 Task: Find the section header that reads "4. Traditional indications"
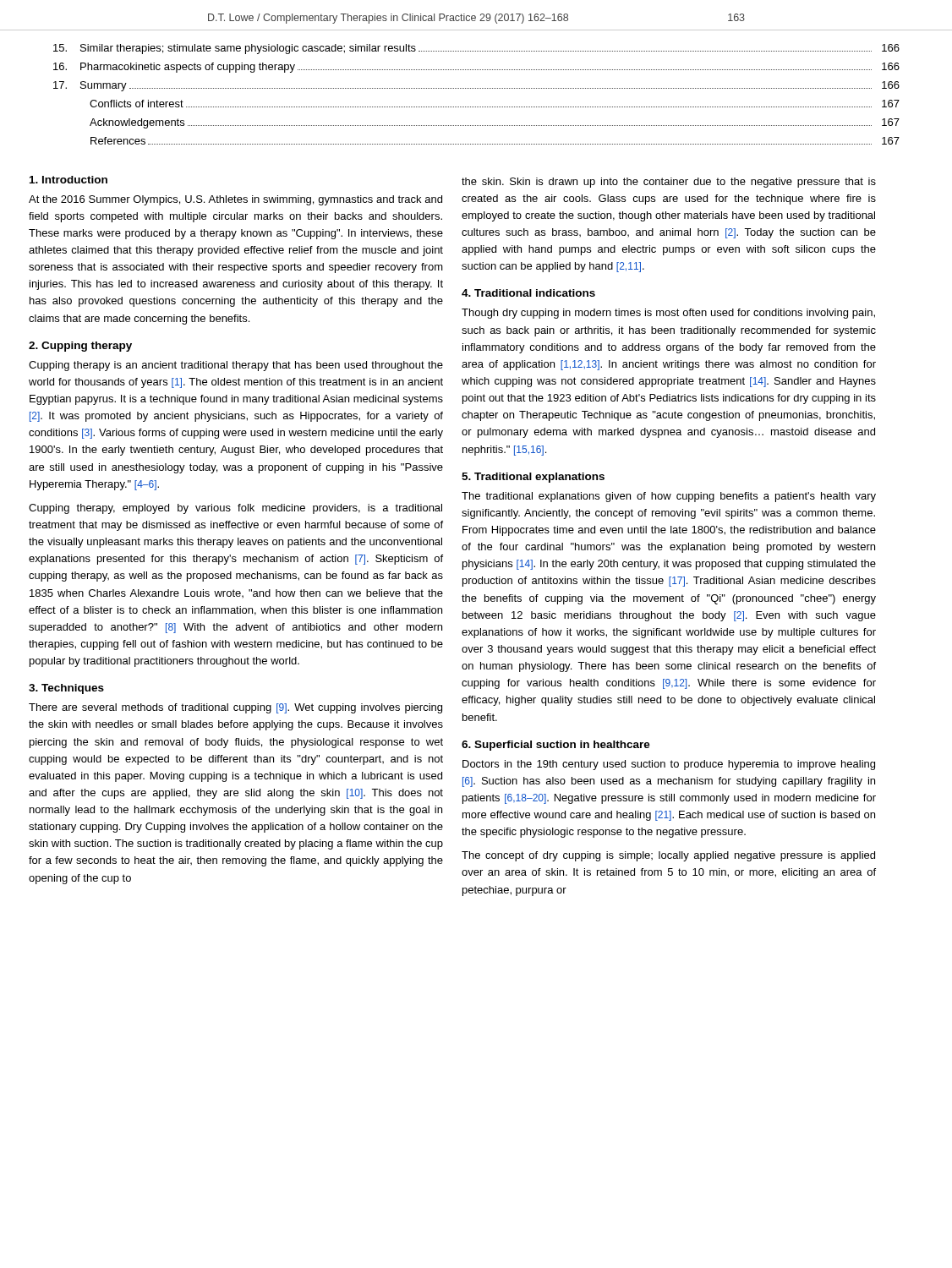529,293
